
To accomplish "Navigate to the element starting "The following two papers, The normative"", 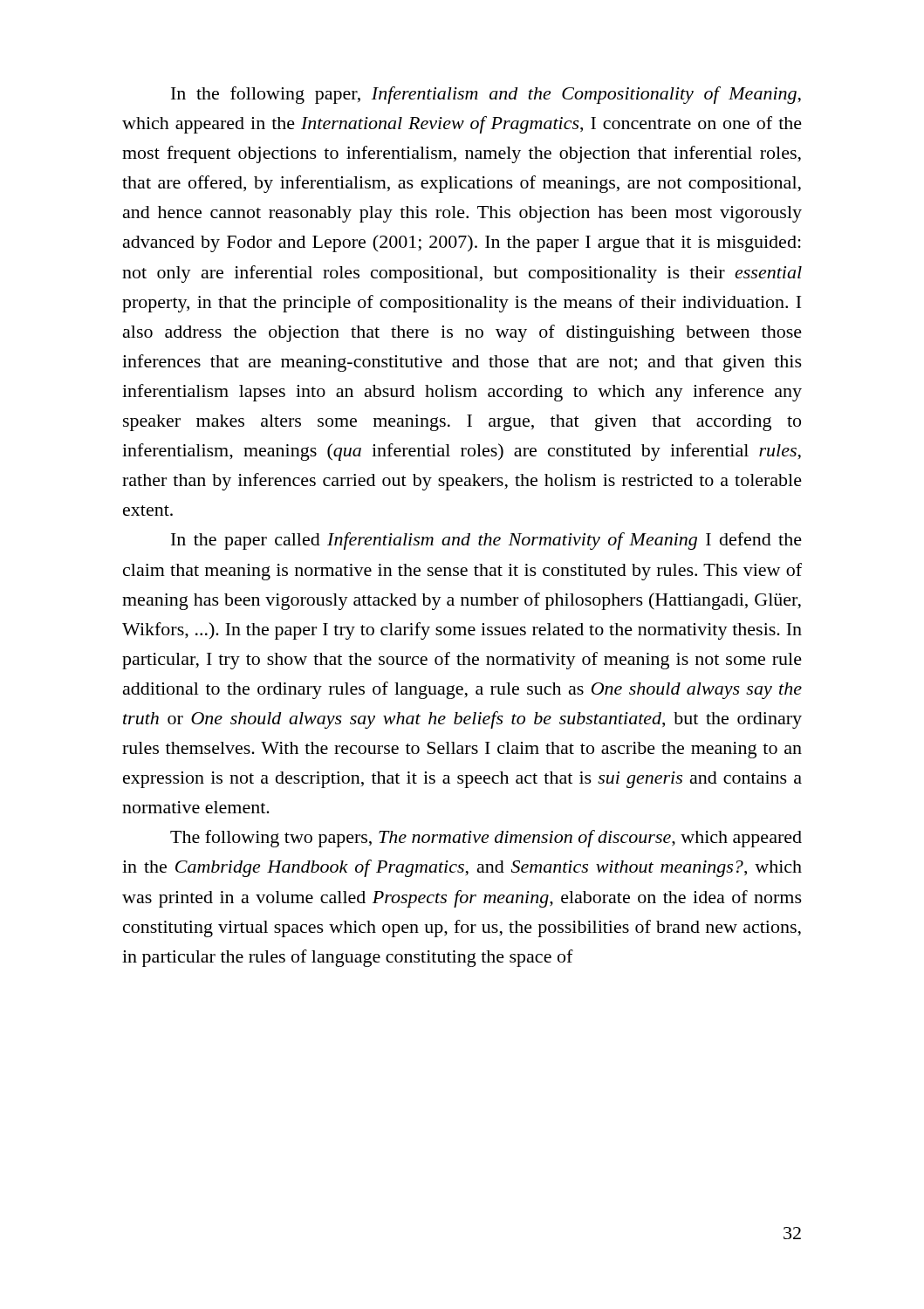I will [x=462, y=897].
